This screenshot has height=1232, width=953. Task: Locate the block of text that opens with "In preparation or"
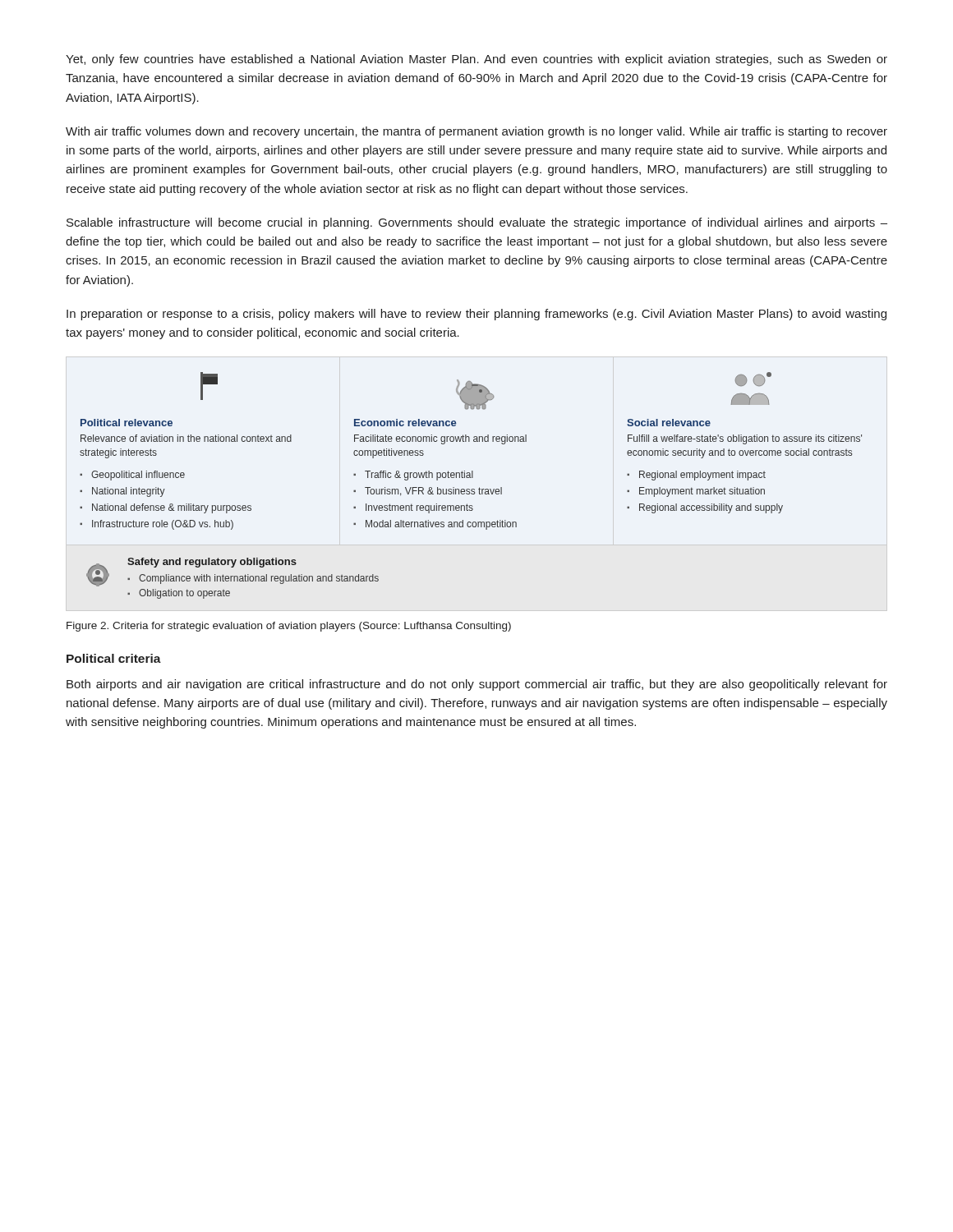[x=476, y=323]
